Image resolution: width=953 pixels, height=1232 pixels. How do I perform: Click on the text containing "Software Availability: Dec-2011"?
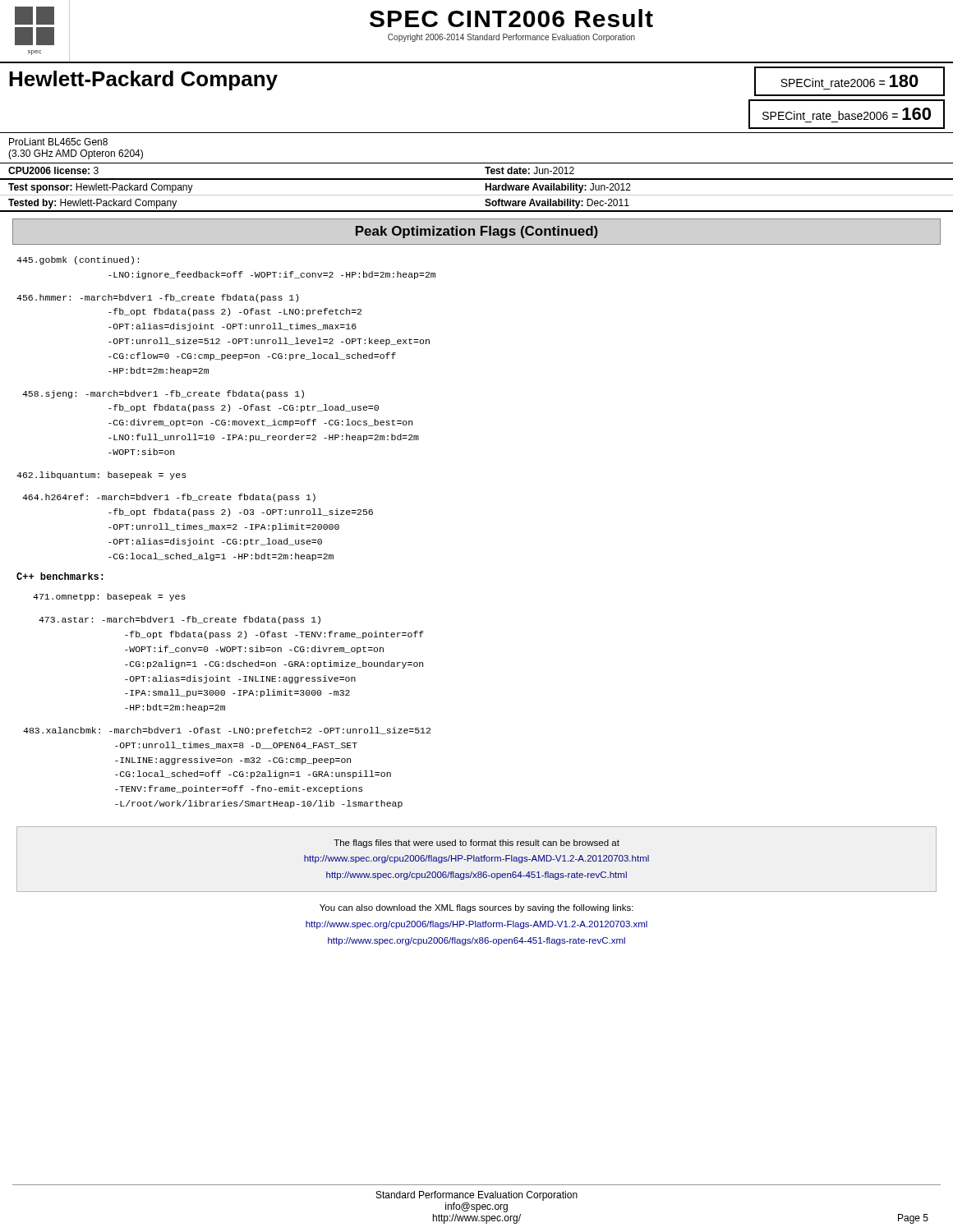point(557,203)
